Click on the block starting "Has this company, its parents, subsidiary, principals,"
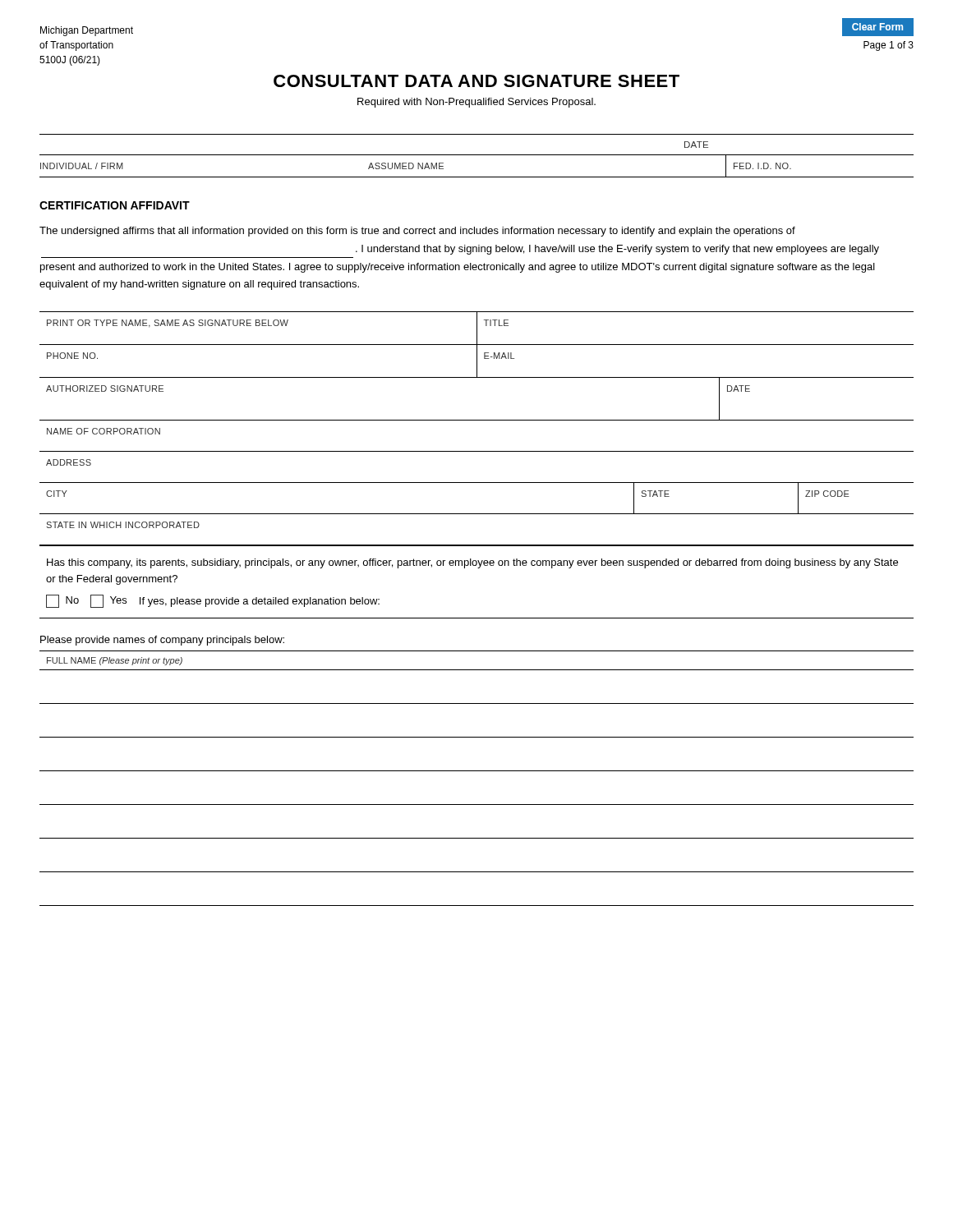 [x=472, y=563]
